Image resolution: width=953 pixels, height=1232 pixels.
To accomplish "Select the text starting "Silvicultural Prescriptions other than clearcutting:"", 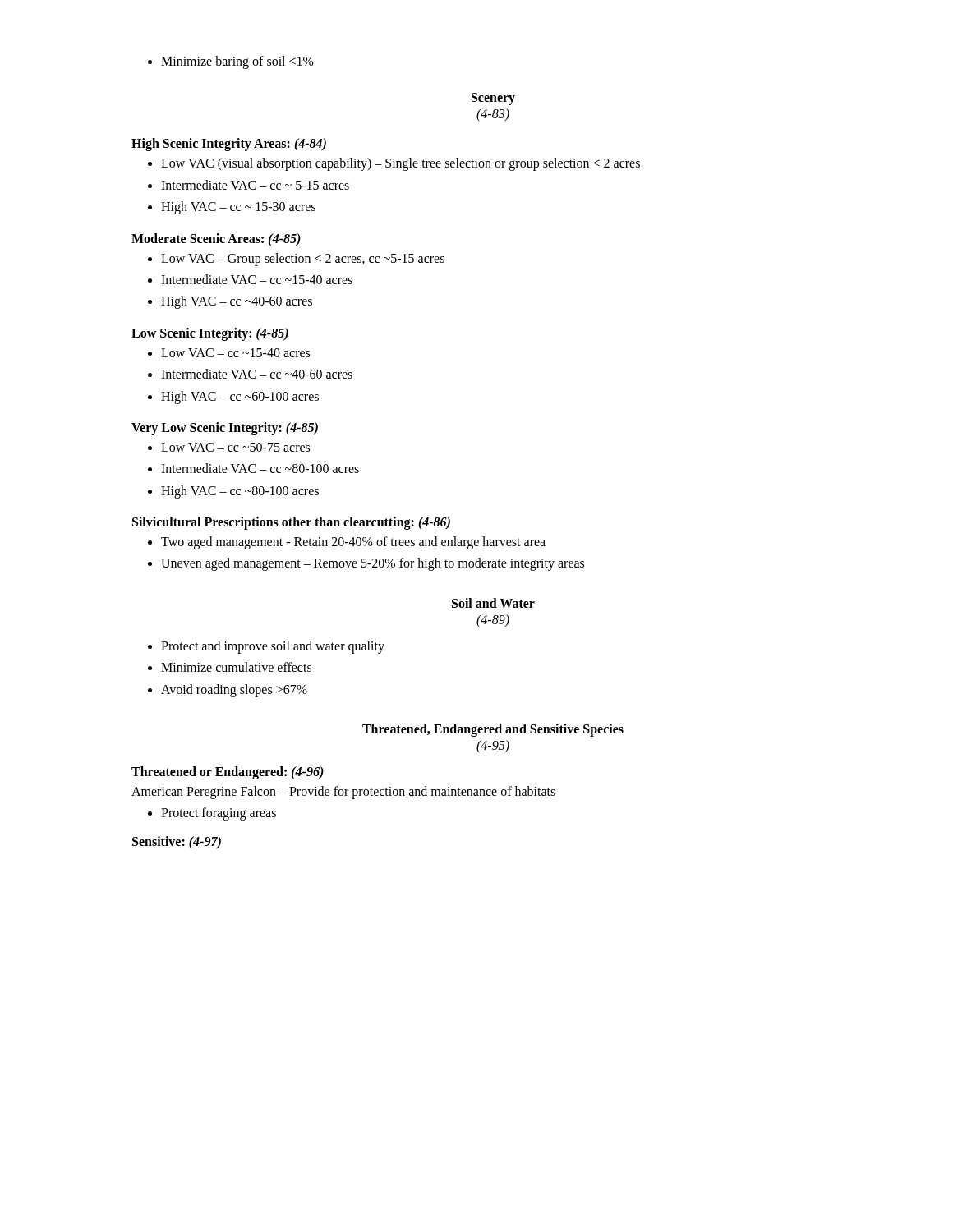I will click(291, 522).
